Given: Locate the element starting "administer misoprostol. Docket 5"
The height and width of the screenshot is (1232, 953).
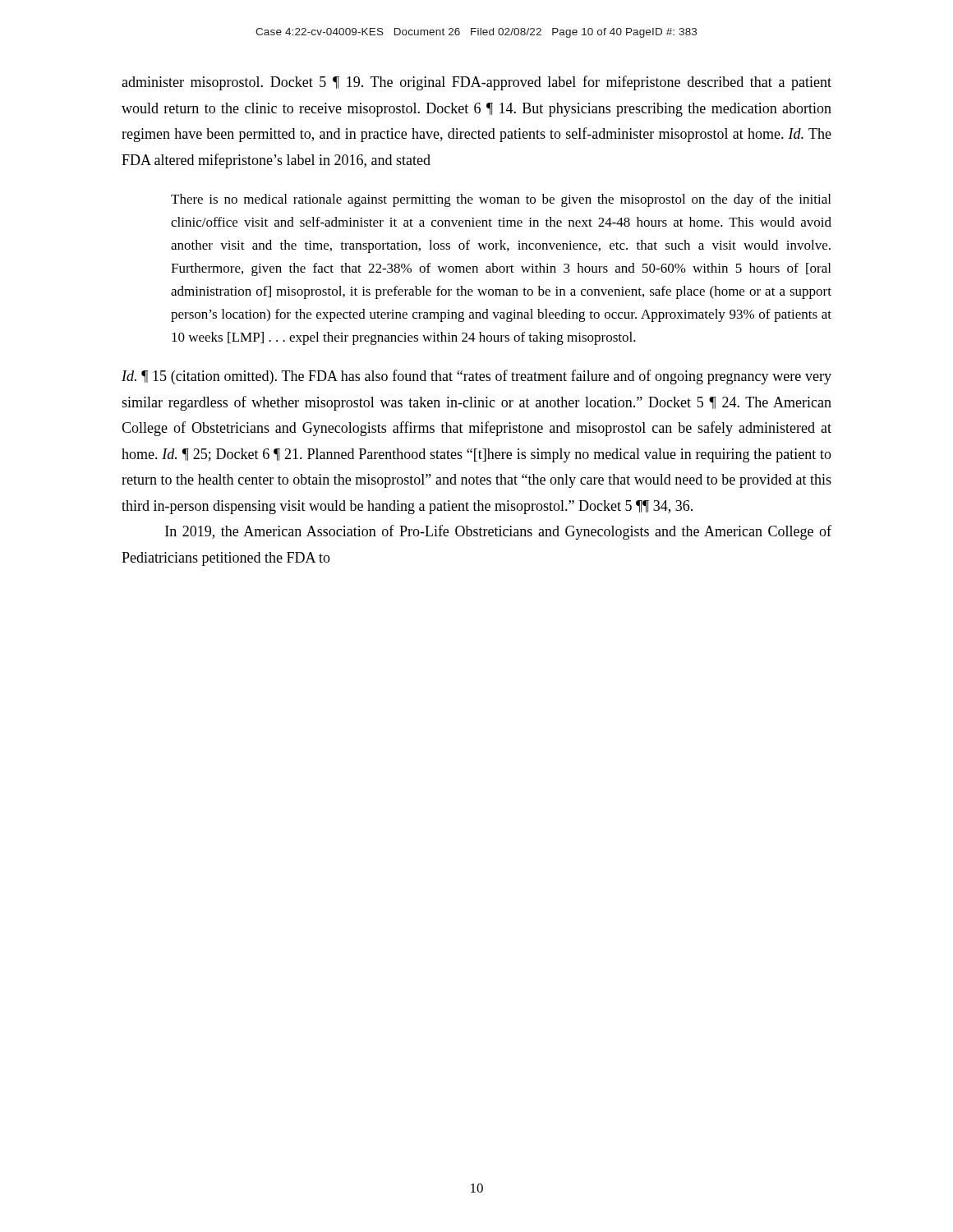Looking at the screenshot, I should click(x=476, y=121).
